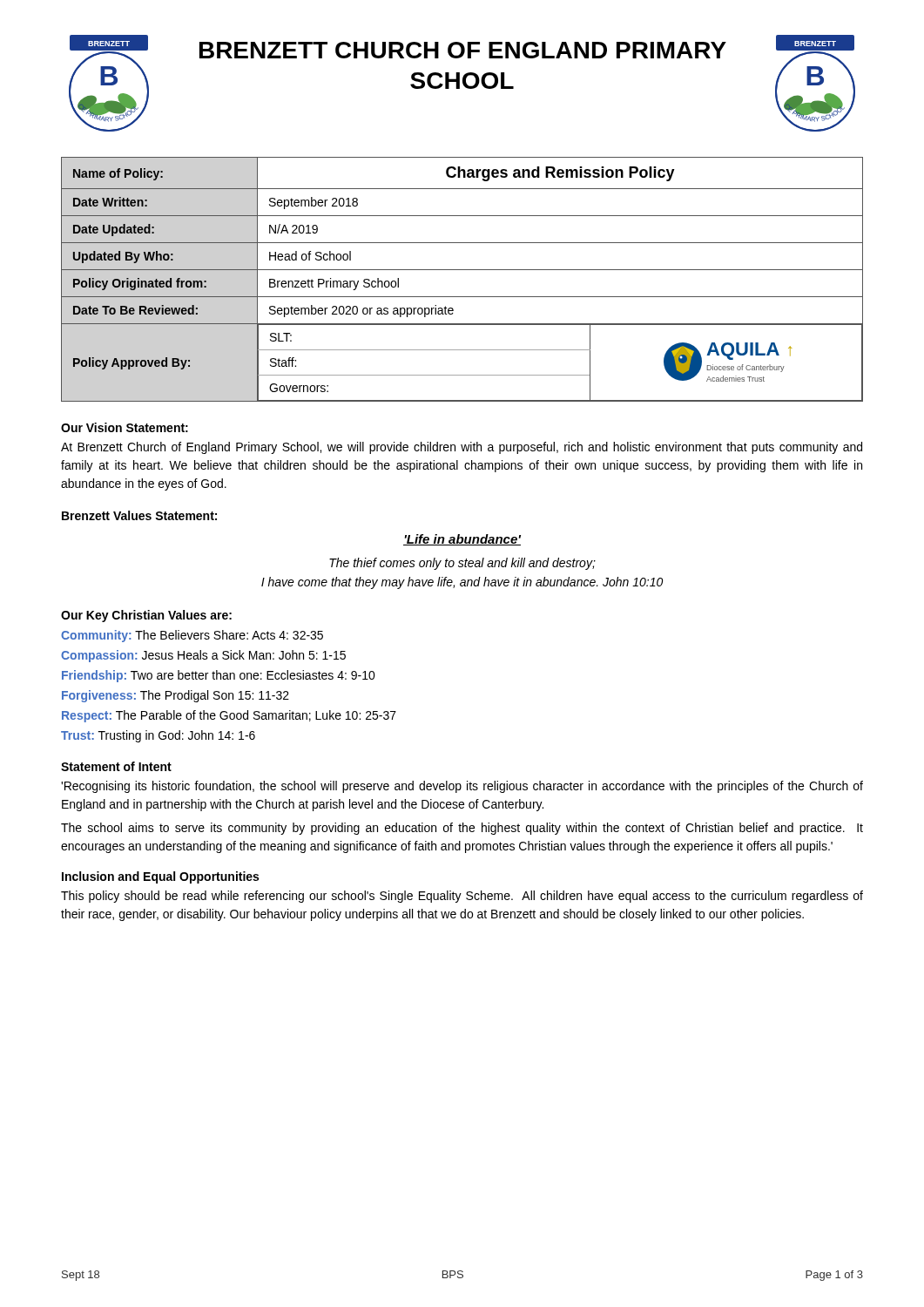
Task: Locate the region starting "'Life in abundance'"
Action: (x=462, y=539)
